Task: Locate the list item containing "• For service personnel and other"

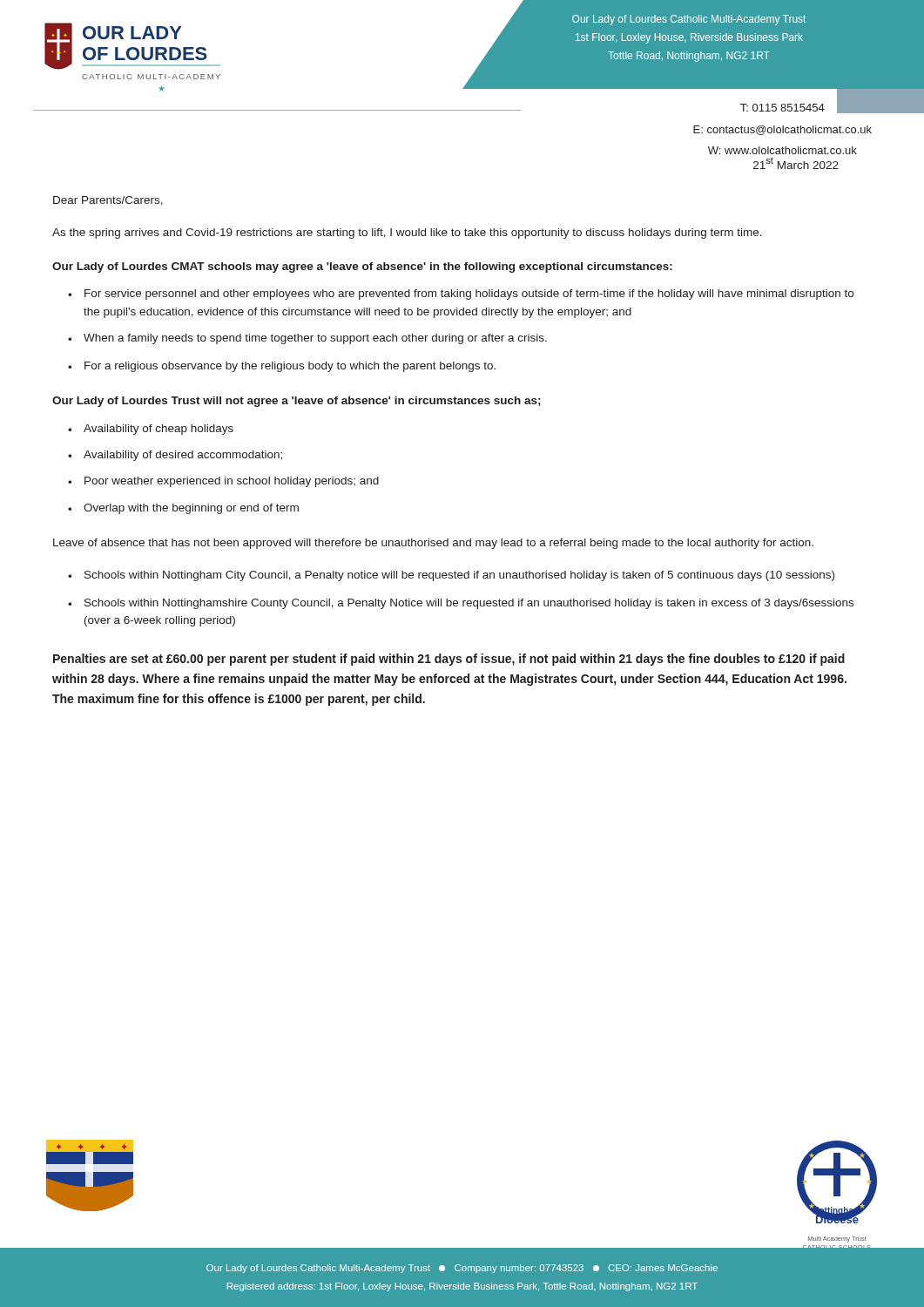Action: [470, 303]
